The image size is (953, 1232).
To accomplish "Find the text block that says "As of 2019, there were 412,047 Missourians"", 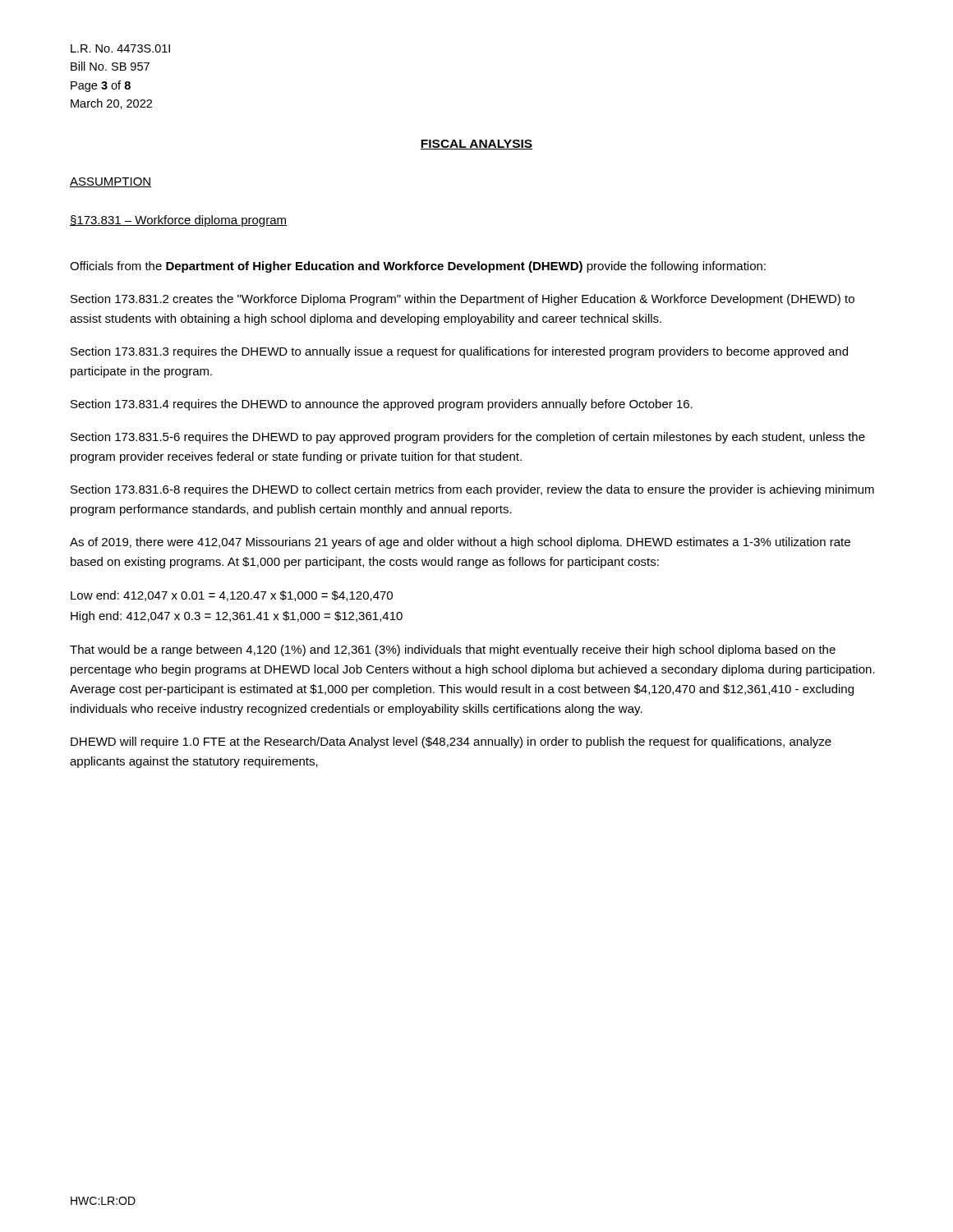I will click(460, 551).
